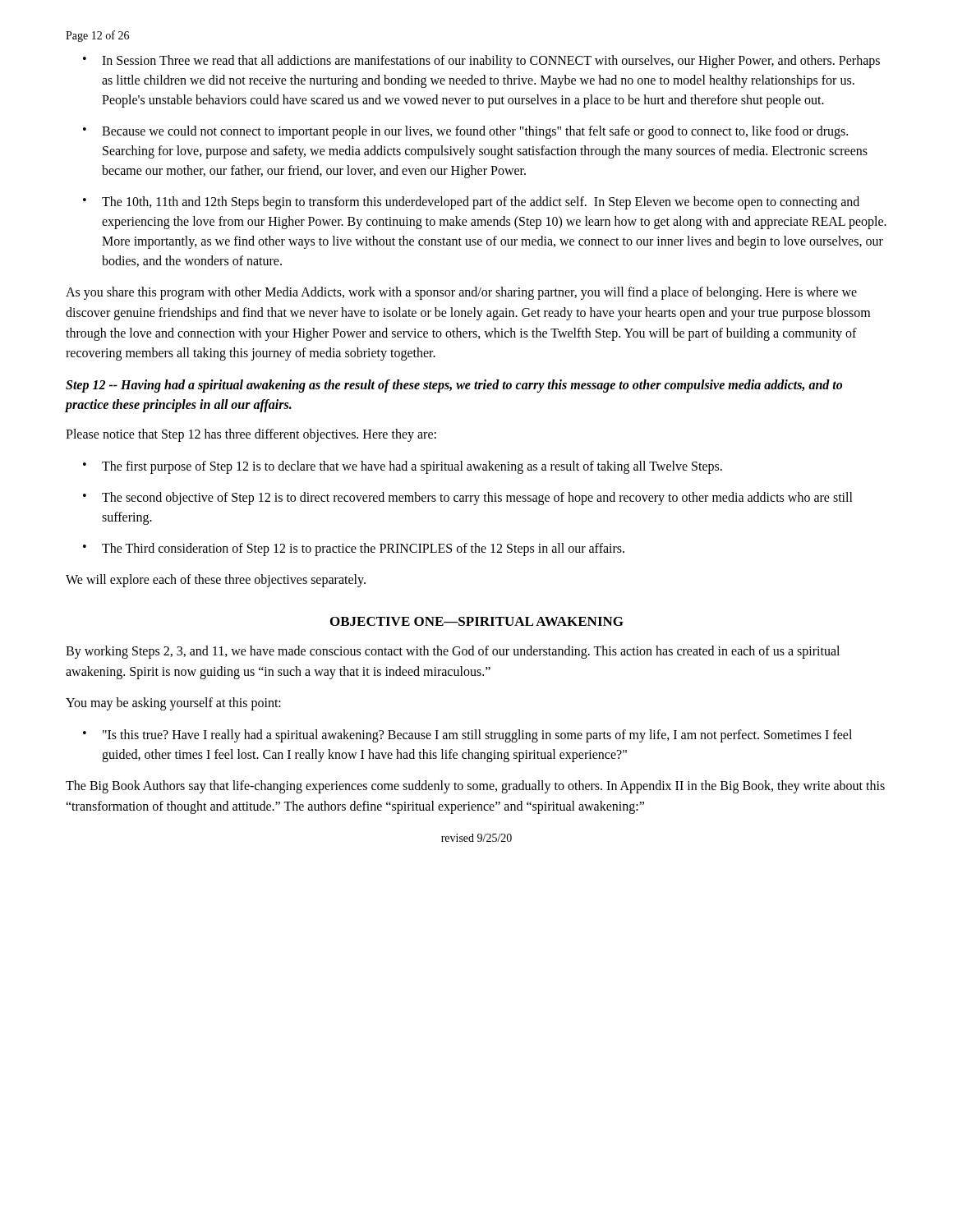Point to the block beginning "As you share this program with other Media"
953x1232 pixels.
[468, 323]
